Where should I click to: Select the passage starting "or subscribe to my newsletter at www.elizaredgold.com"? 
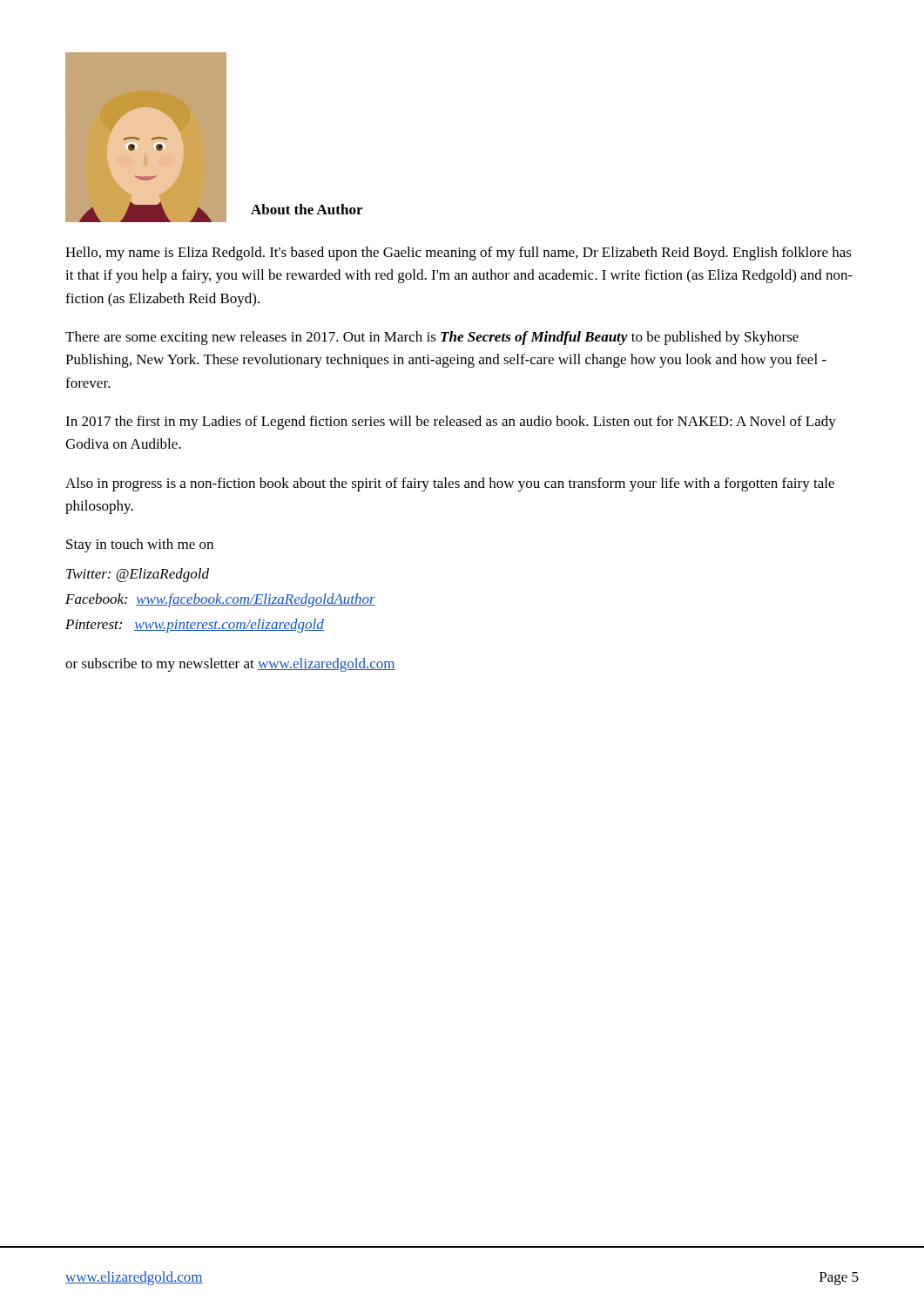pos(230,664)
